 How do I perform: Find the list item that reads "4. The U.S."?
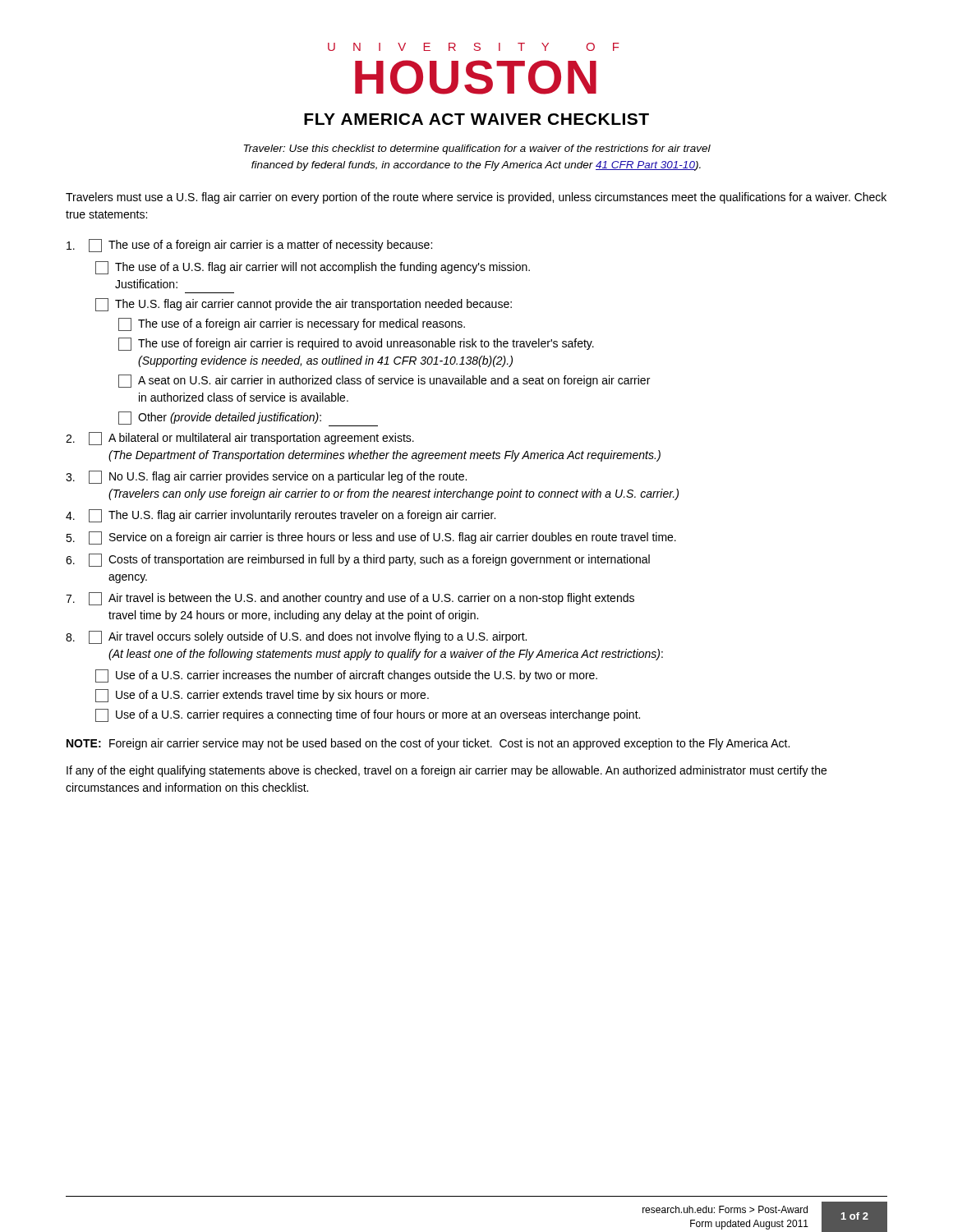pos(476,515)
